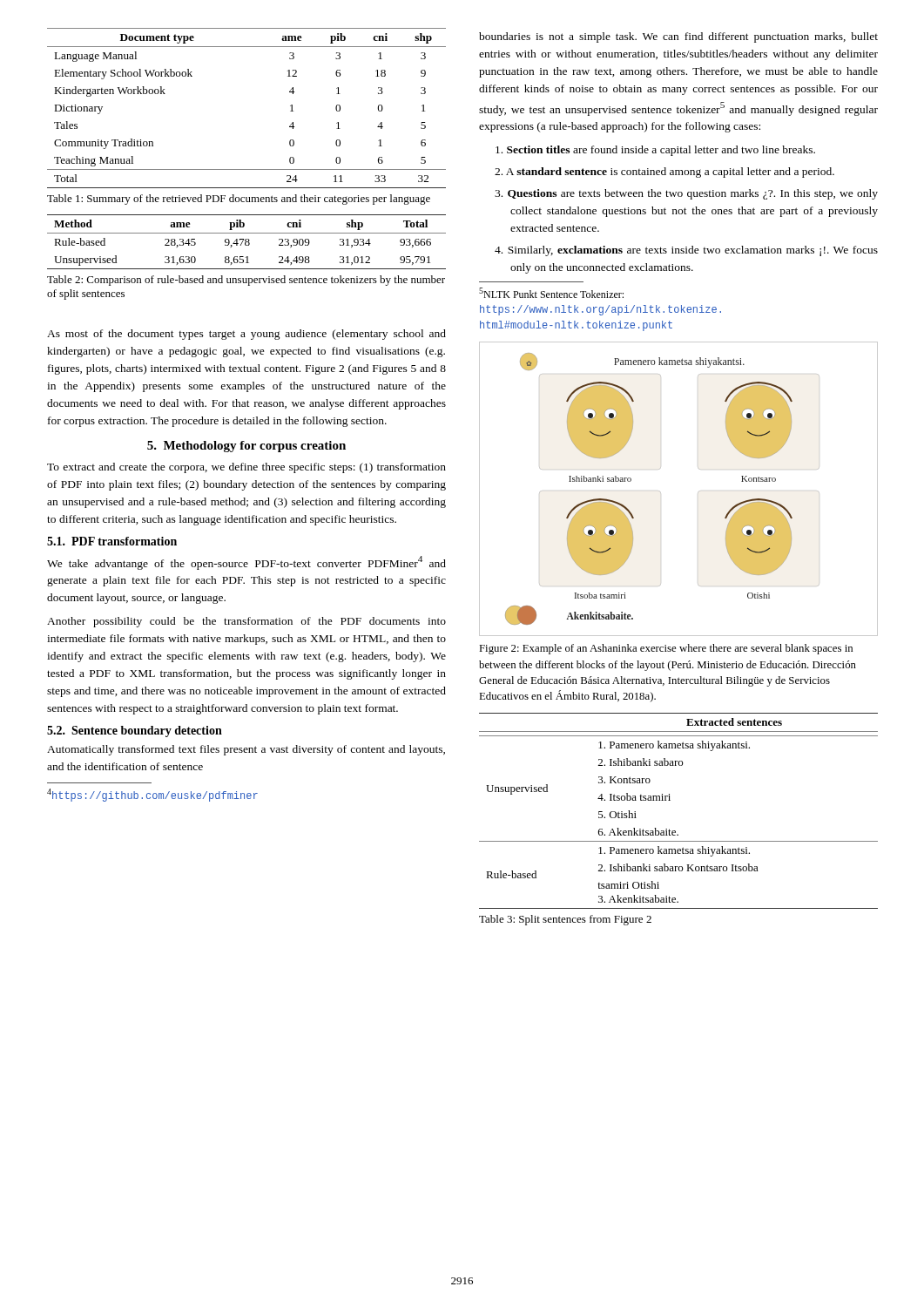924x1307 pixels.
Task: Point to the block beginning "Another possibility could"
Action: point(246,664)
